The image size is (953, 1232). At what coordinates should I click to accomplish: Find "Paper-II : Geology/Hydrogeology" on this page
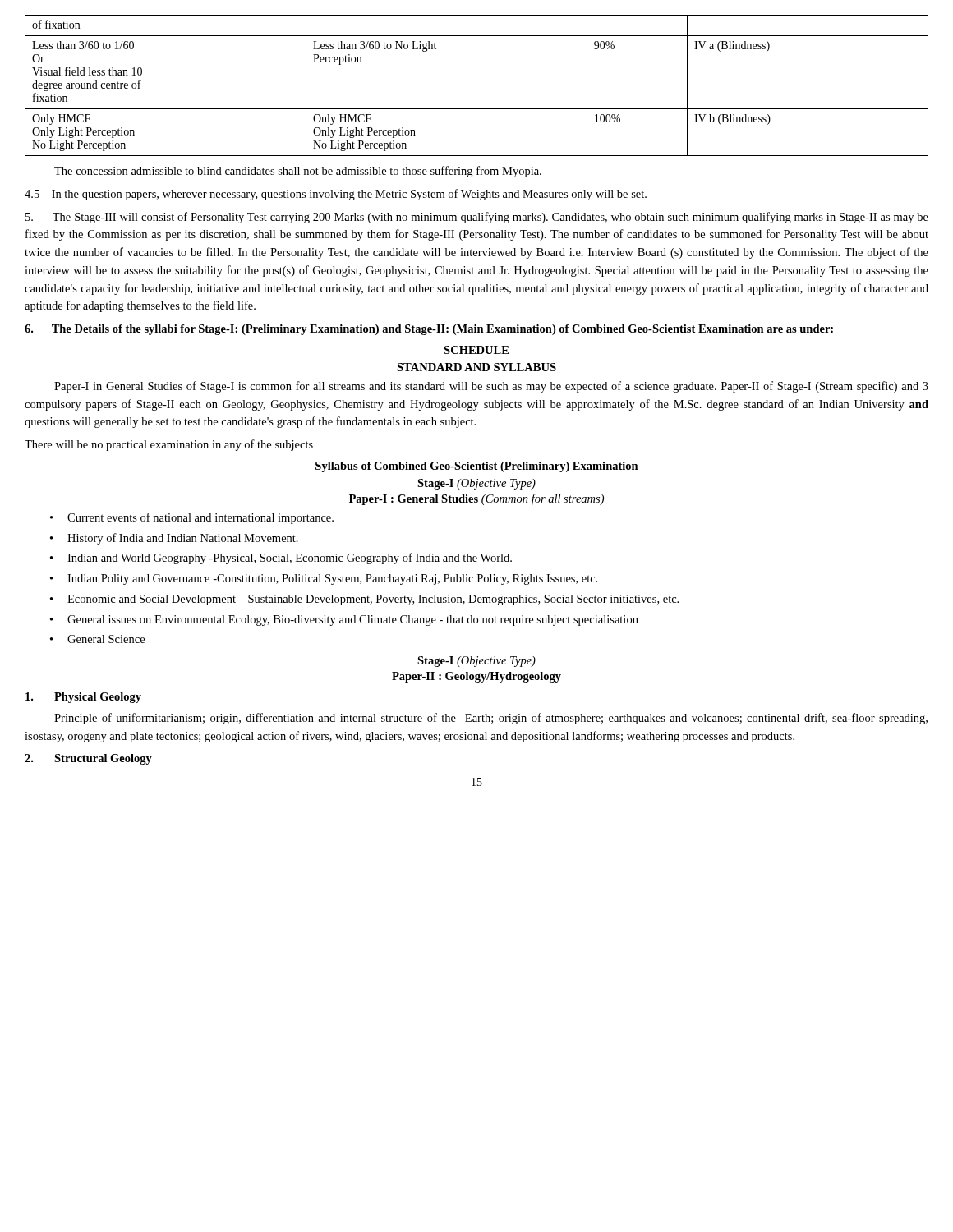tap(476, 676)
